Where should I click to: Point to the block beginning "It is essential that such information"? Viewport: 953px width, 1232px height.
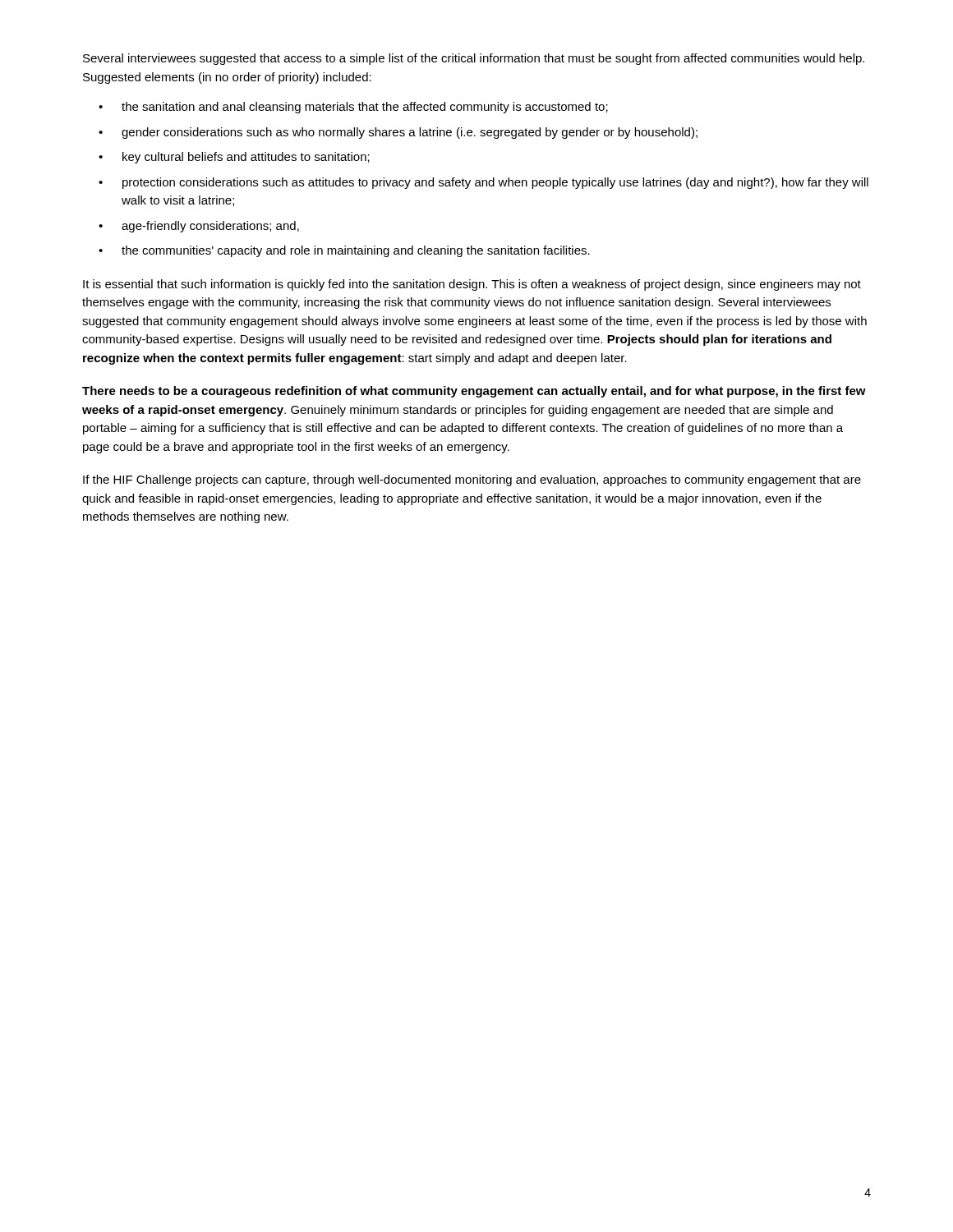coord(475,320)
